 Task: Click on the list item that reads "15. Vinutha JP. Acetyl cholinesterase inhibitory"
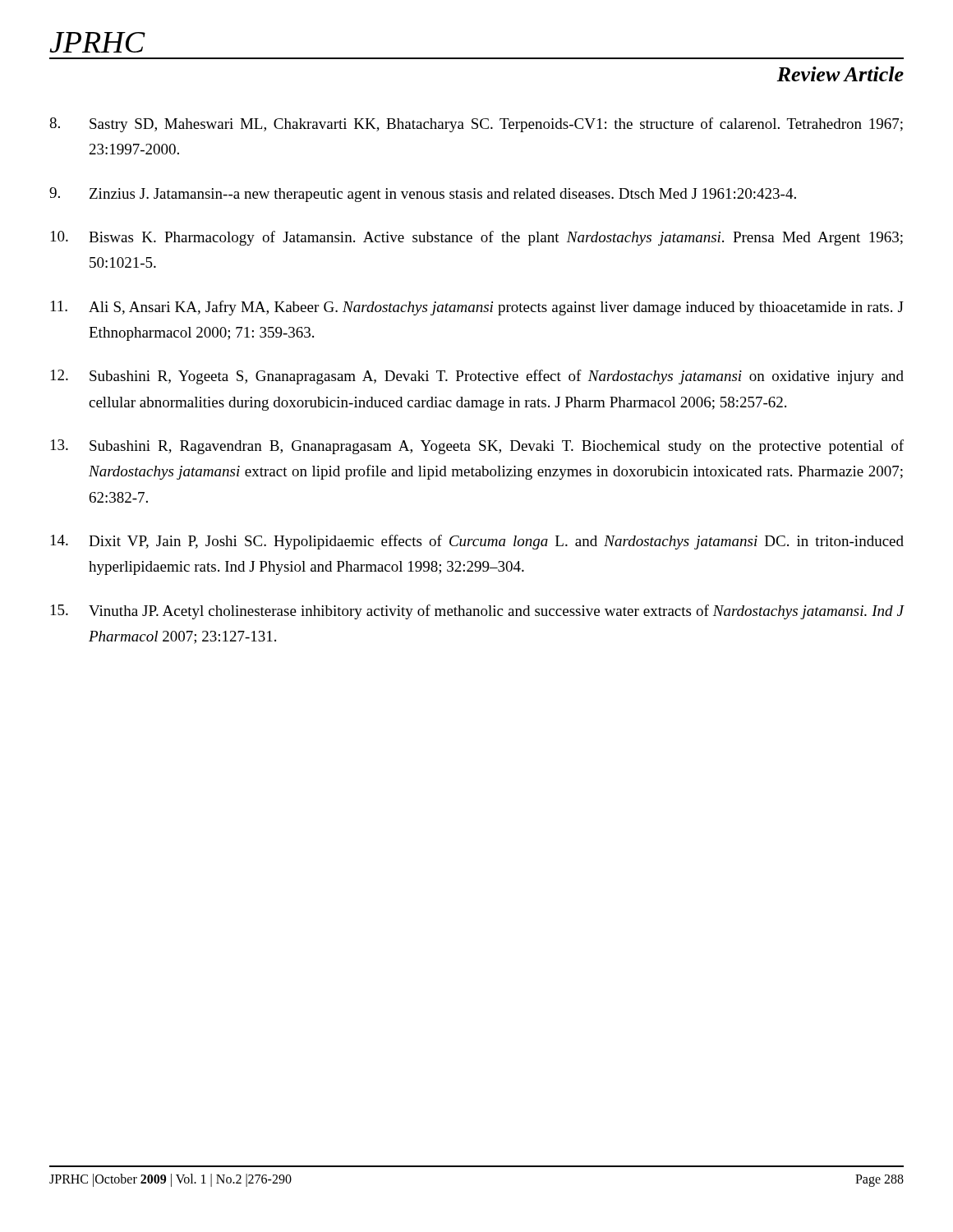pos(476,624)
